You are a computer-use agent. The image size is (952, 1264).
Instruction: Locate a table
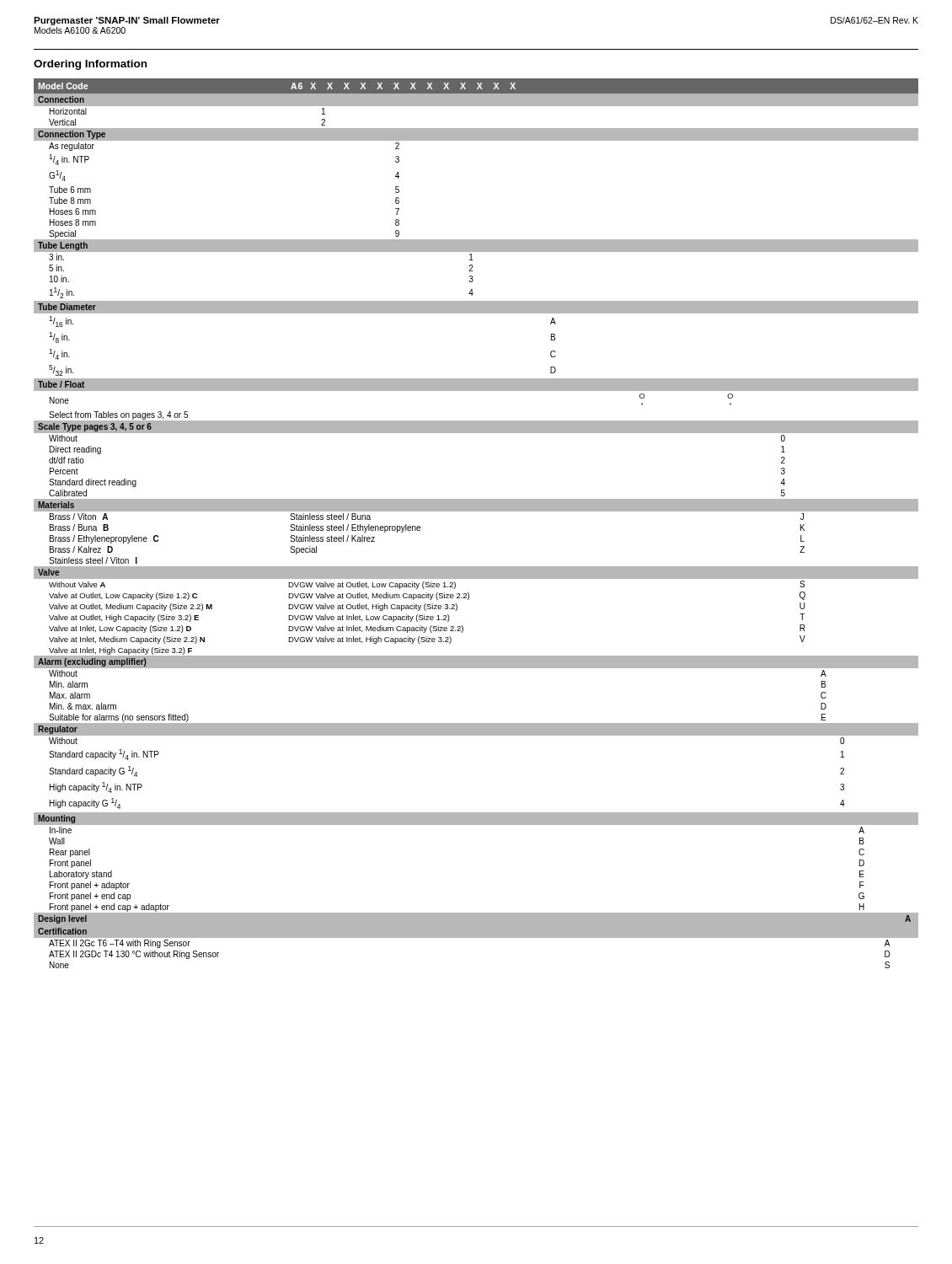pyautogui.click(x=476, y=524)
